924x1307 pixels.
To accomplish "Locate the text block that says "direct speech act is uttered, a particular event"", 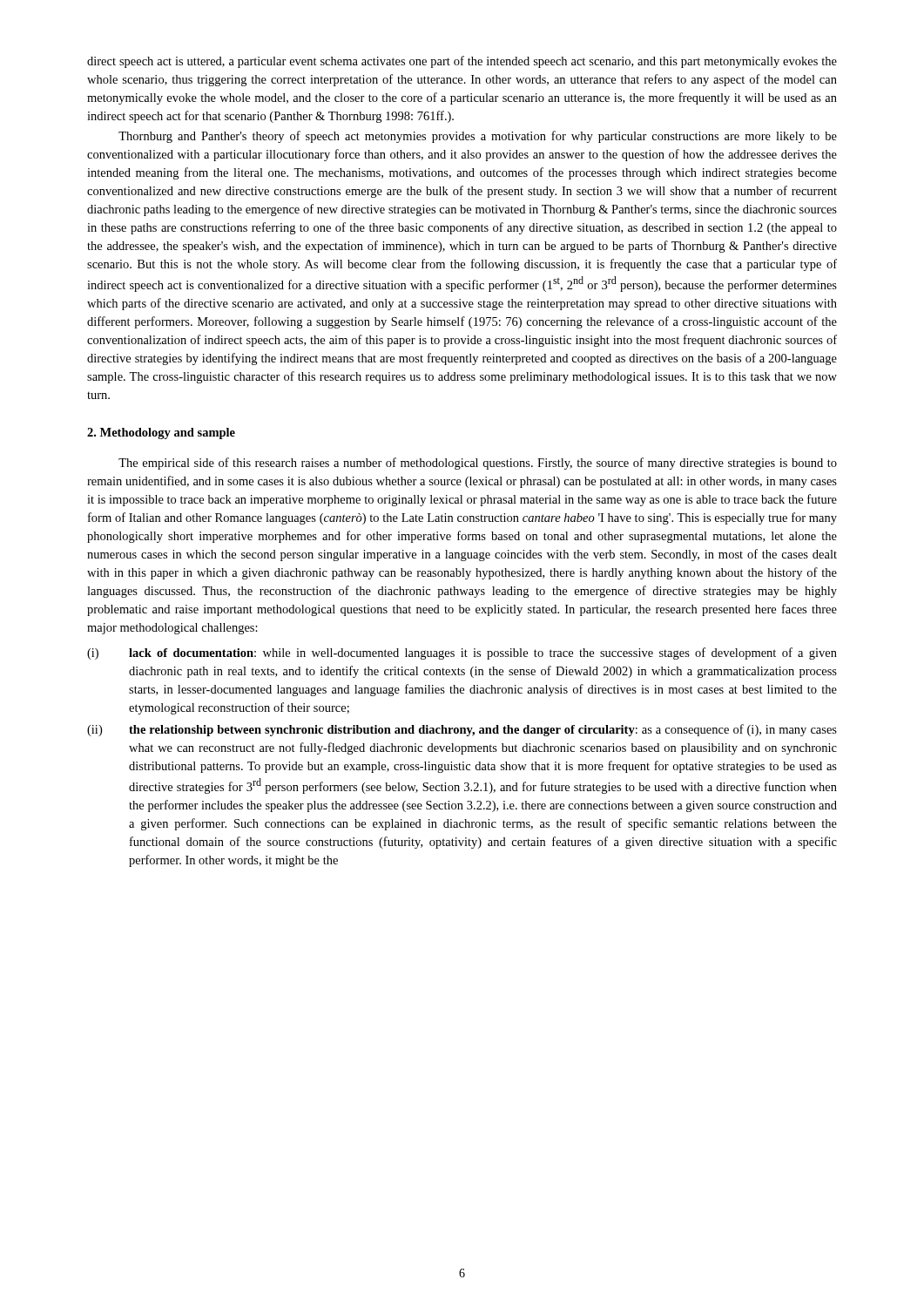I will (x=462, y=89).
